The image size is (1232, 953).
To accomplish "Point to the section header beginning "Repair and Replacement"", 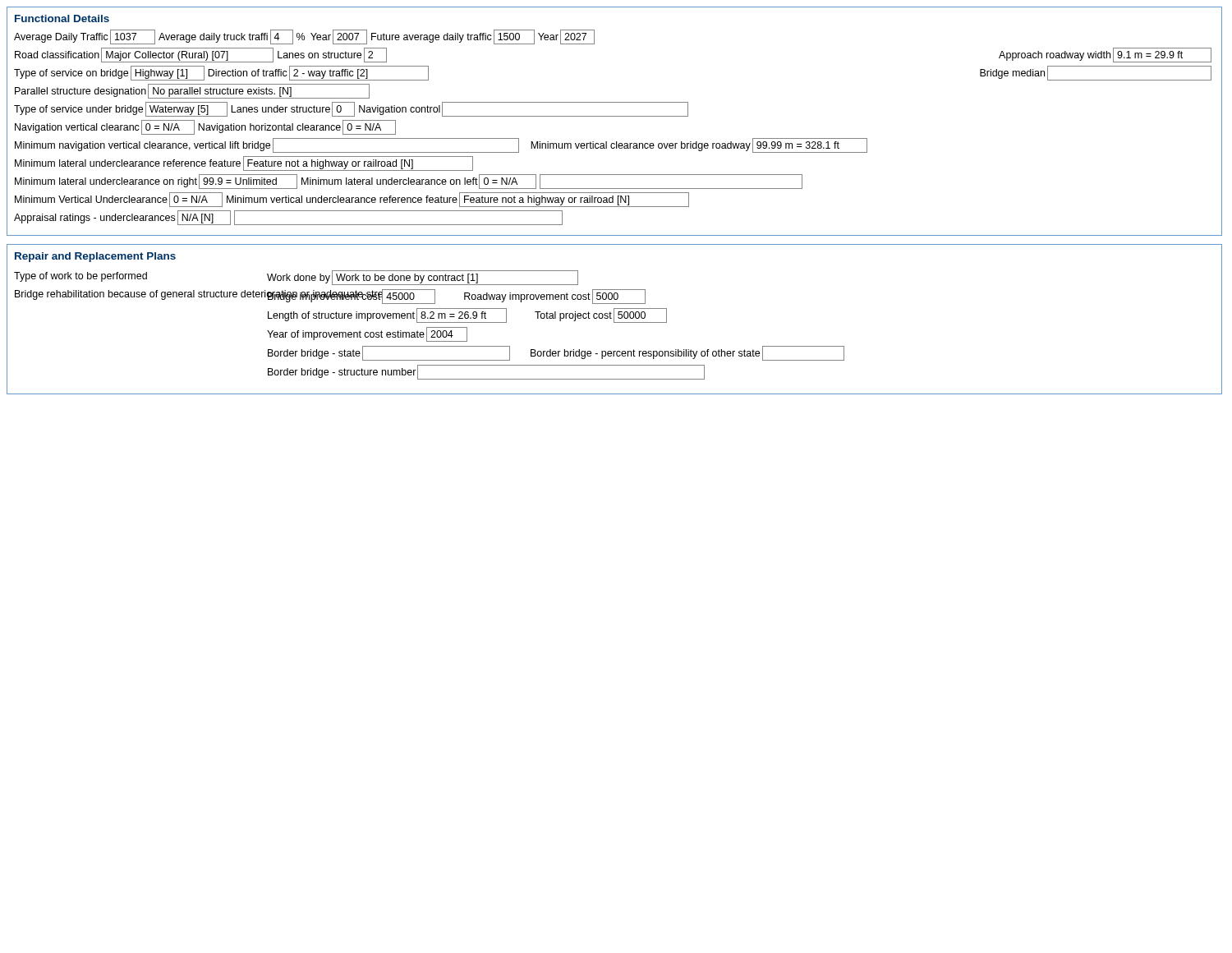I will (x=614, y=318).
